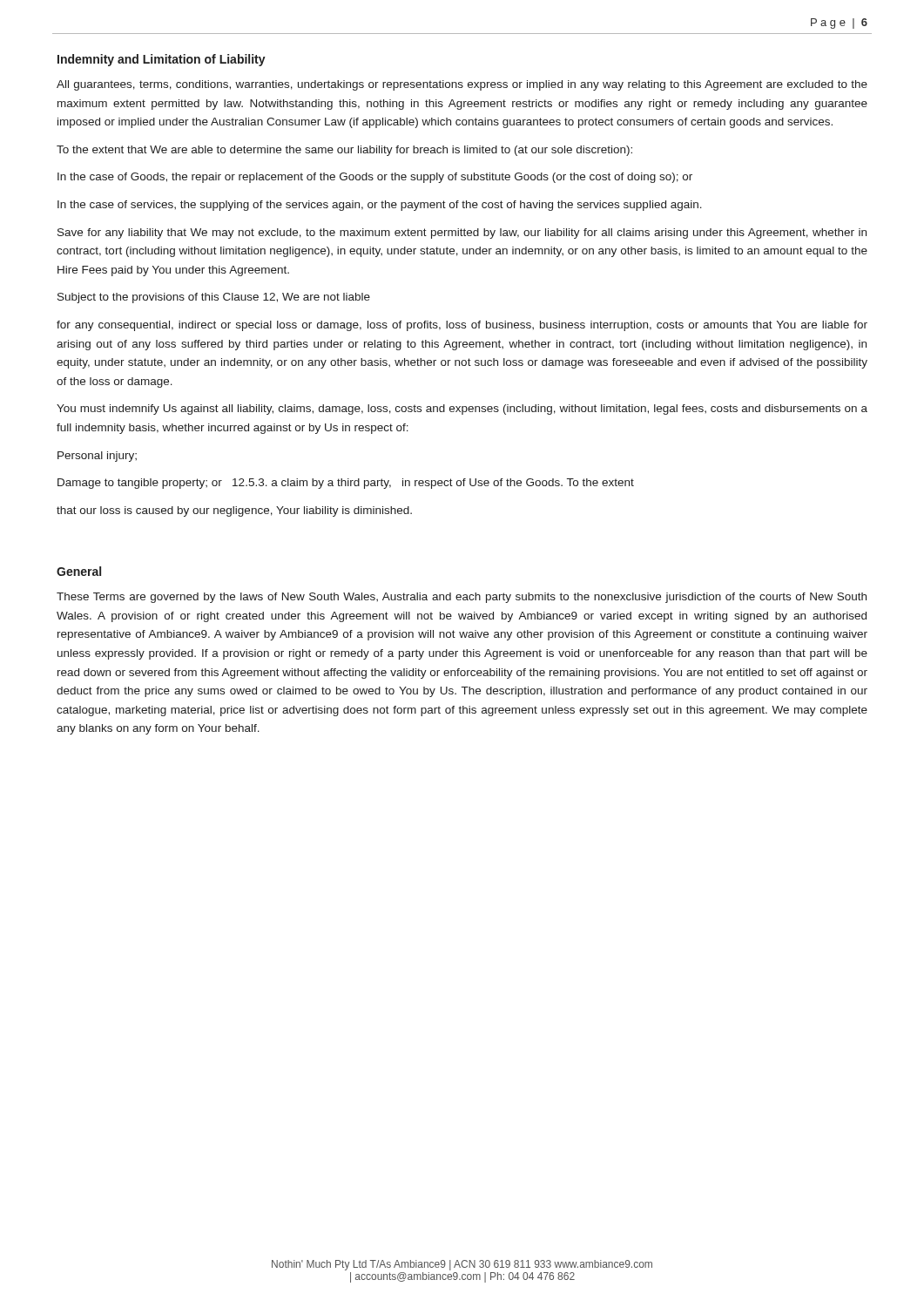Navigate to the element starting "Subject to the"
The image size is (924, 1307).
(x=213, y=297)
